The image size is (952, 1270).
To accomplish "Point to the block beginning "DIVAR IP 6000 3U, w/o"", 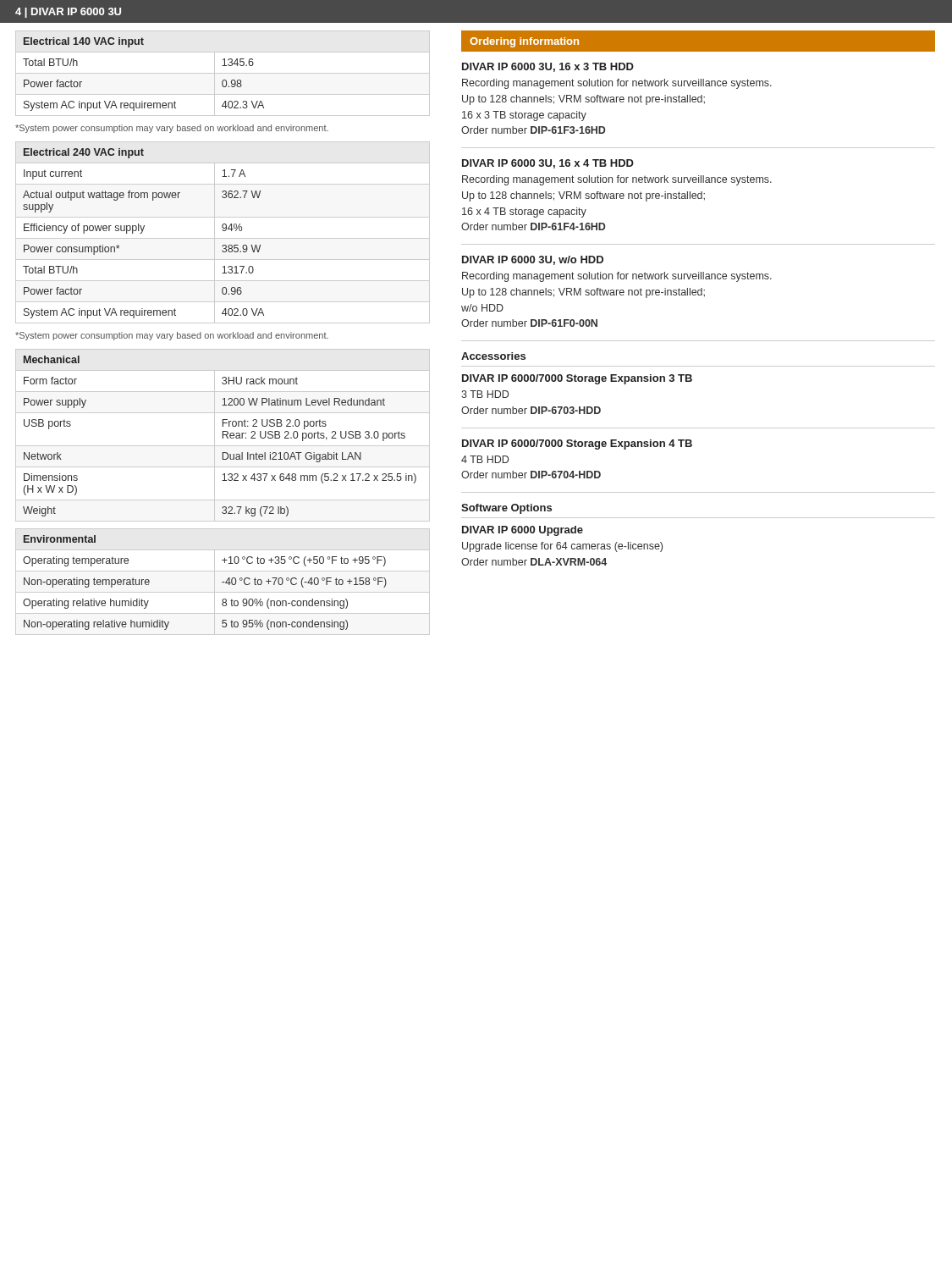I will (698, 292).
